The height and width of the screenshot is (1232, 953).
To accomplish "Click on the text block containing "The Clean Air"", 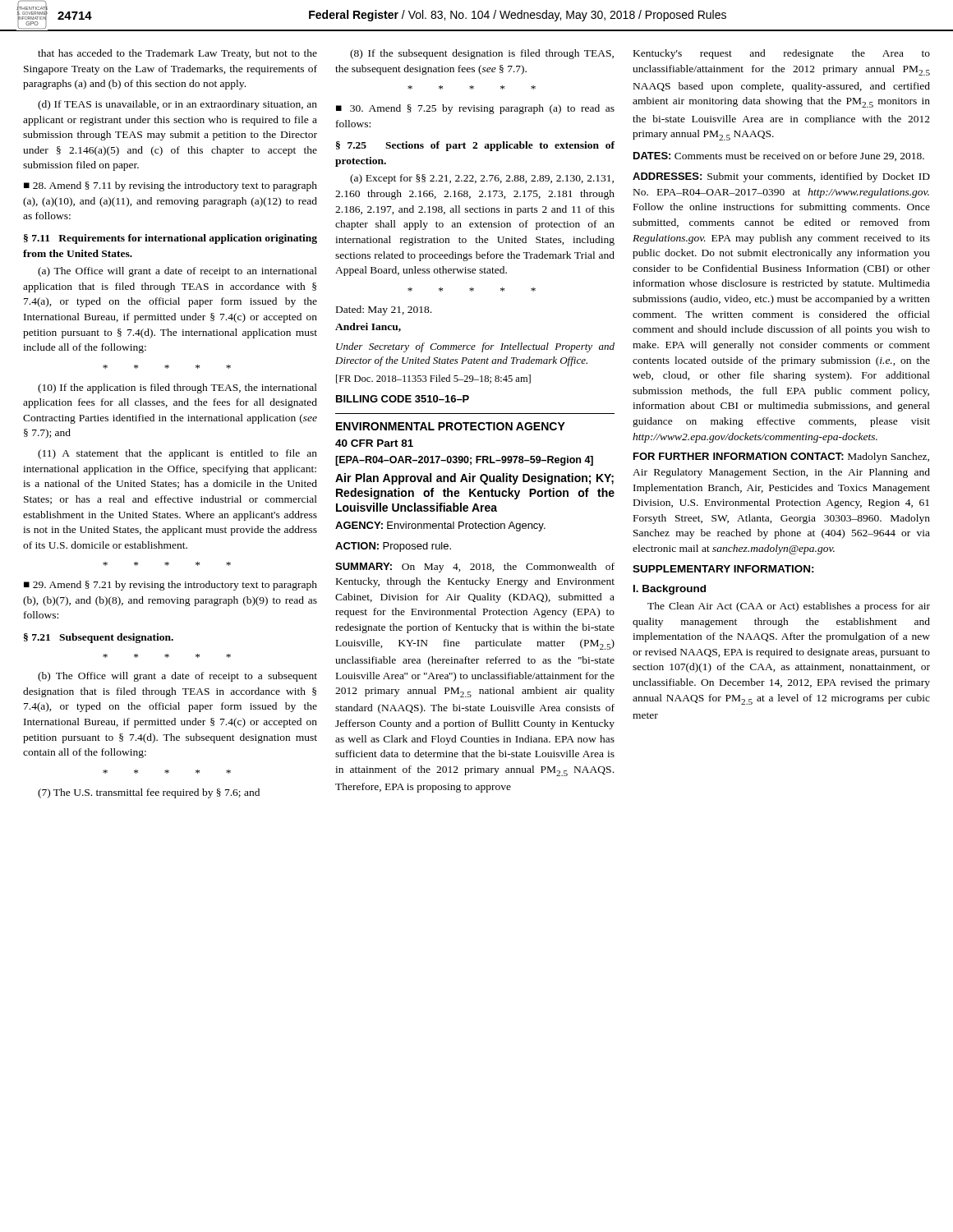I will pyautogui.click(x=781, y=661).
